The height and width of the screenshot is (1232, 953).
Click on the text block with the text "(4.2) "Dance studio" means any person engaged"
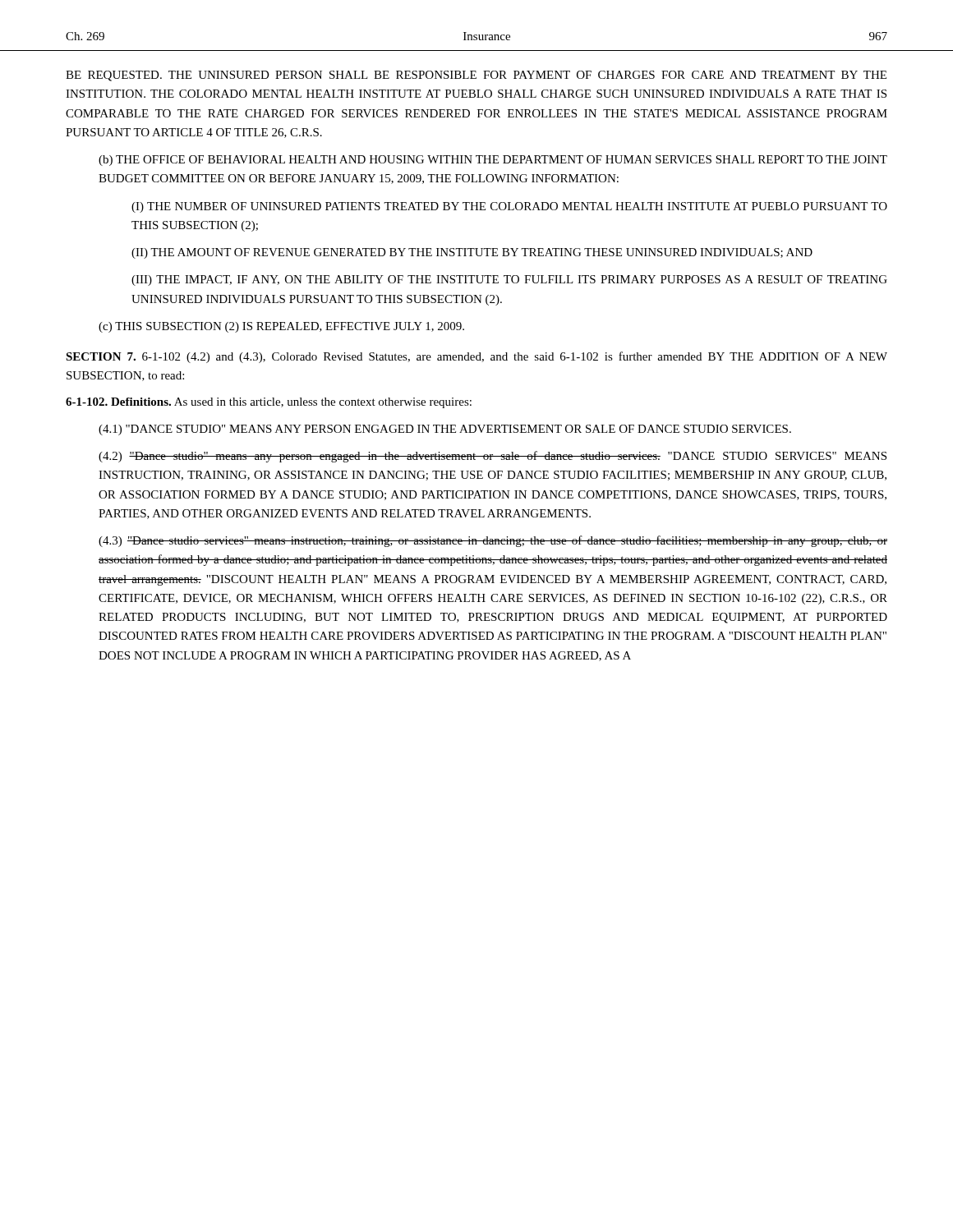coord(493,484)
